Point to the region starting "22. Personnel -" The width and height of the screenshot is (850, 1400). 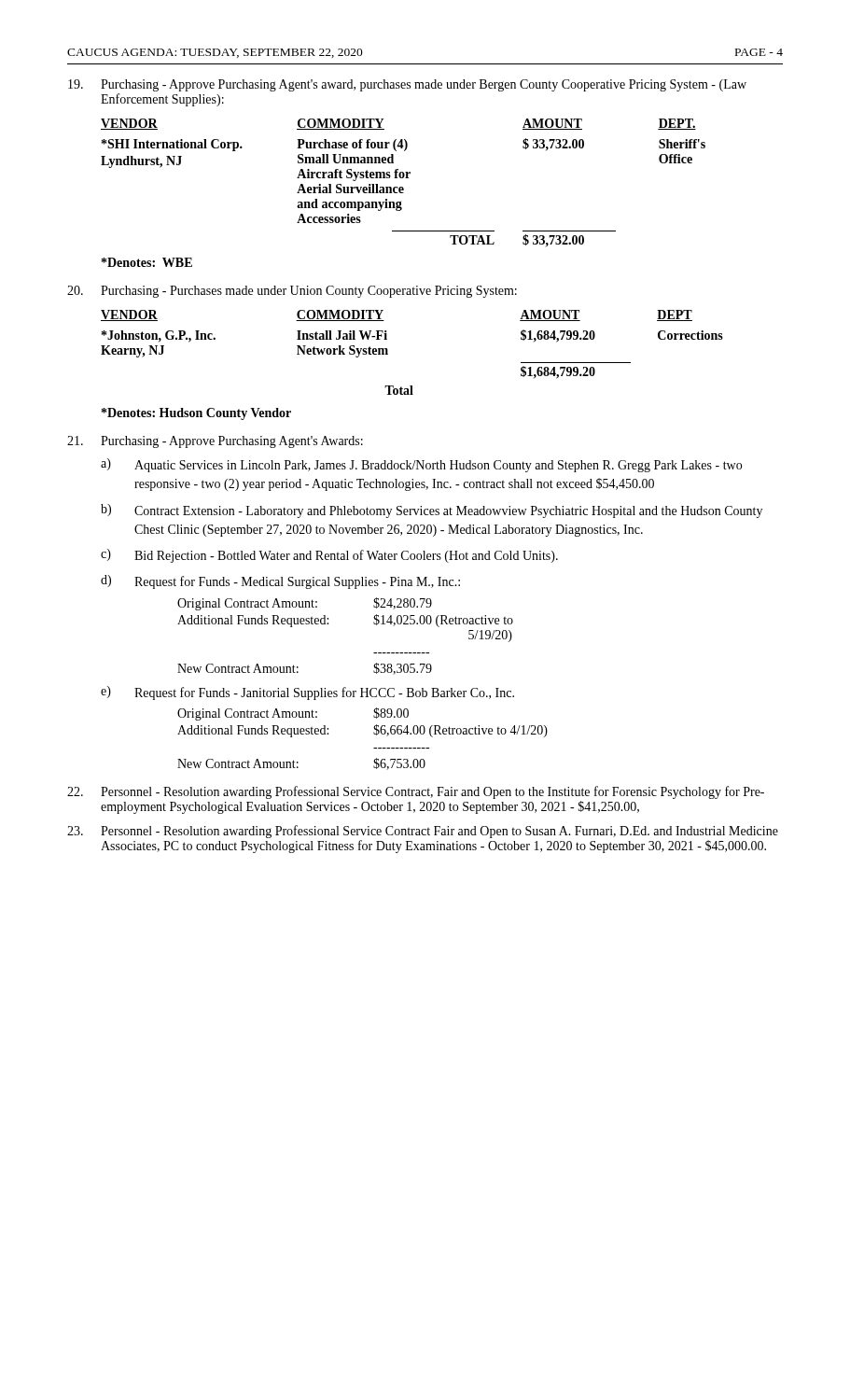tap(425, 800)
